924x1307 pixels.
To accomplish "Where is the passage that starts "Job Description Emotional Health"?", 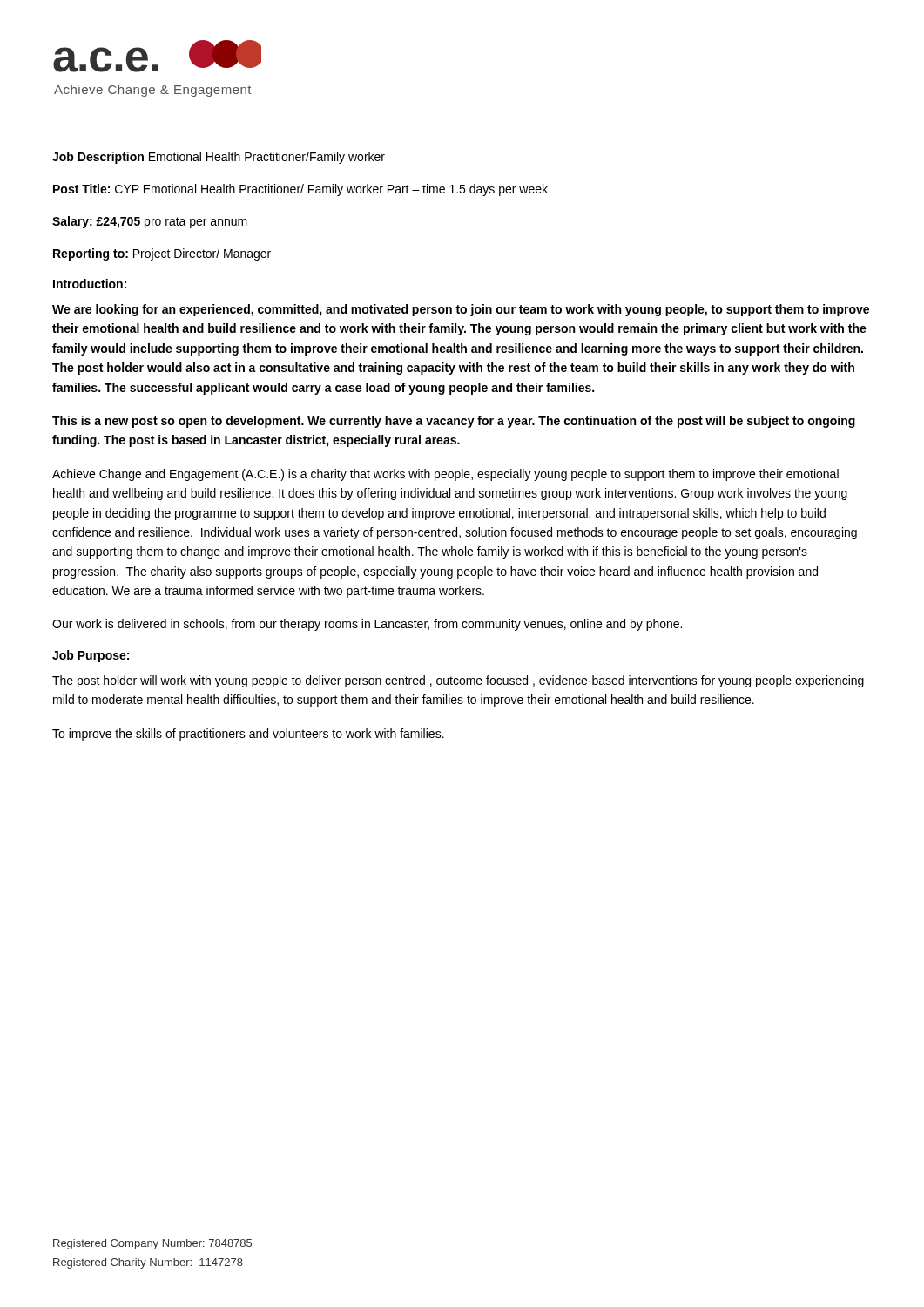I will click(219, 157).
